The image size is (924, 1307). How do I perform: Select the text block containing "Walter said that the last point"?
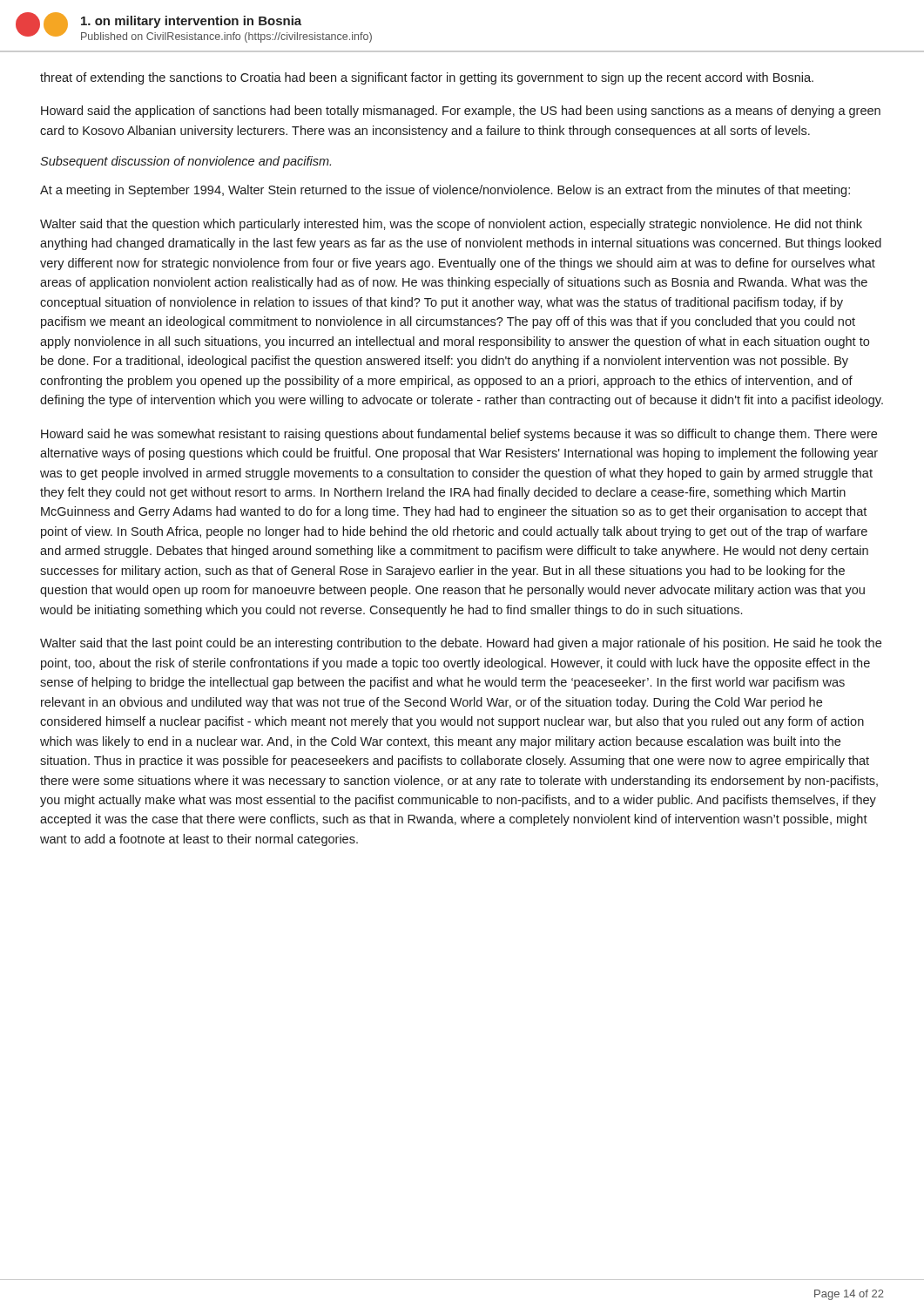(462, 741)
